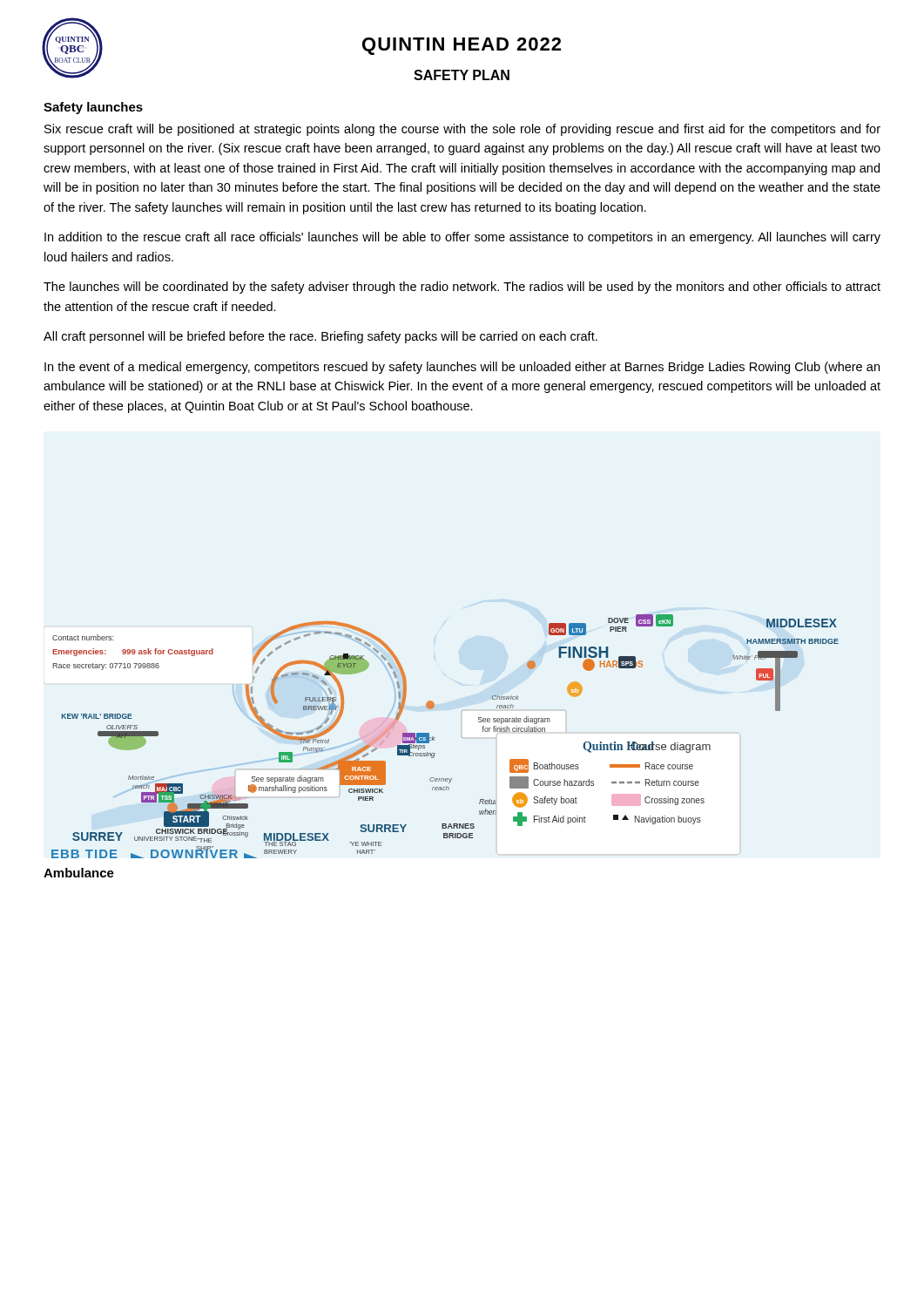Image resolution: width=924 pixels, height=1307 pixels.
Task: Find the section header with the text "Safety launches"
Action: [93, 107]
